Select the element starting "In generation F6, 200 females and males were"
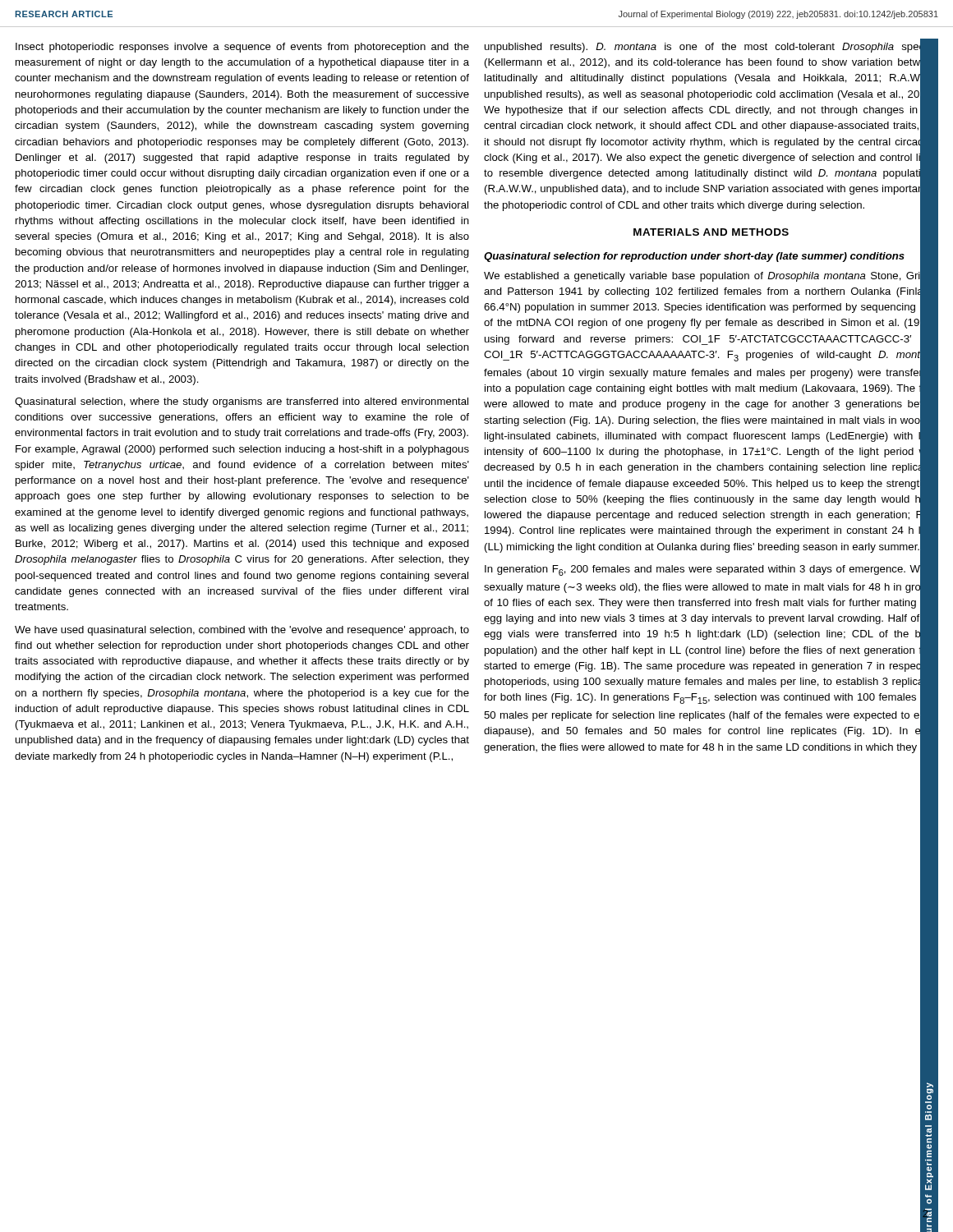This screenshot has height=1232, width=953. (711, 658)
